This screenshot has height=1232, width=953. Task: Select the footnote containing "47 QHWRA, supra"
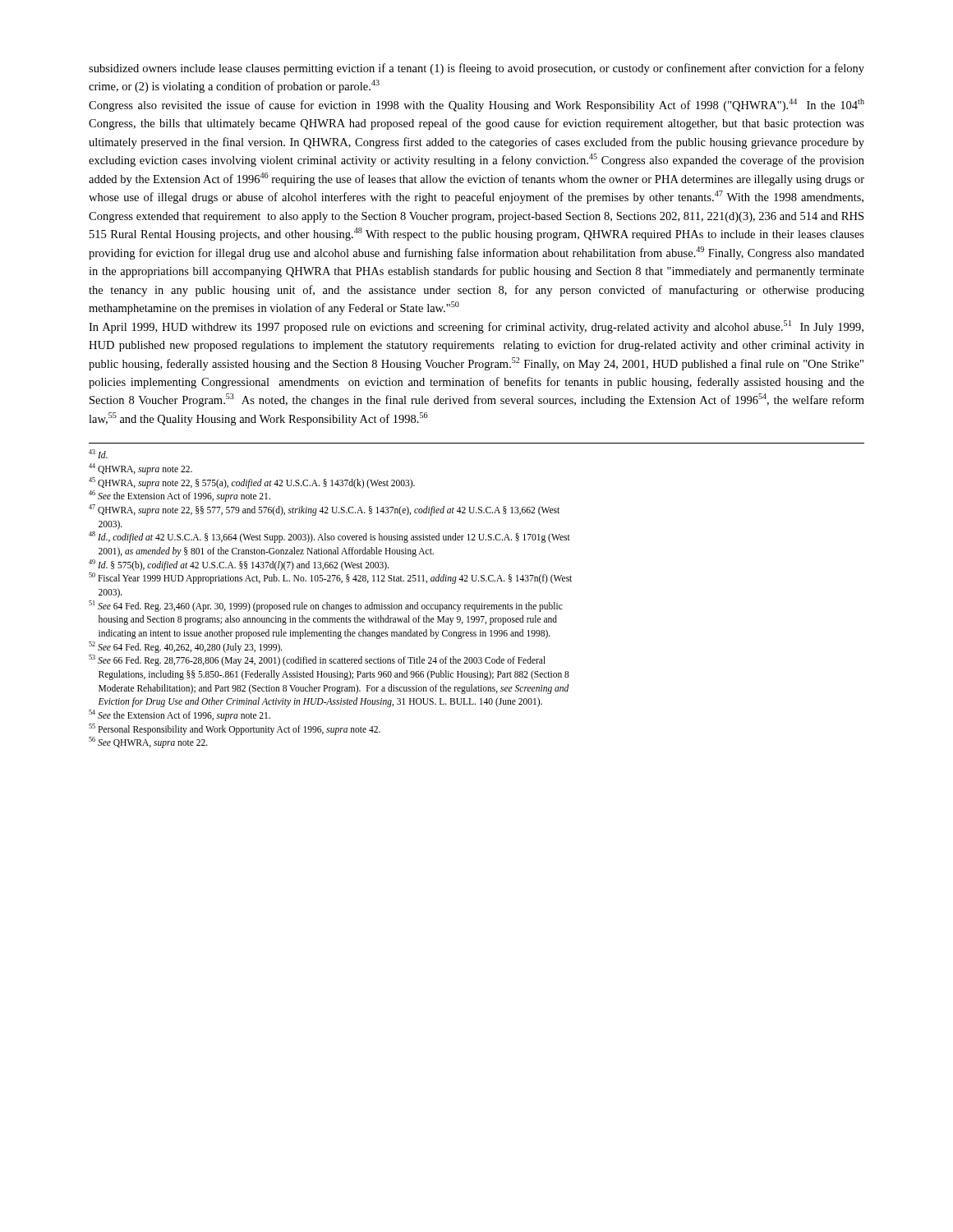pyautogui.click(x=324, y=516)
